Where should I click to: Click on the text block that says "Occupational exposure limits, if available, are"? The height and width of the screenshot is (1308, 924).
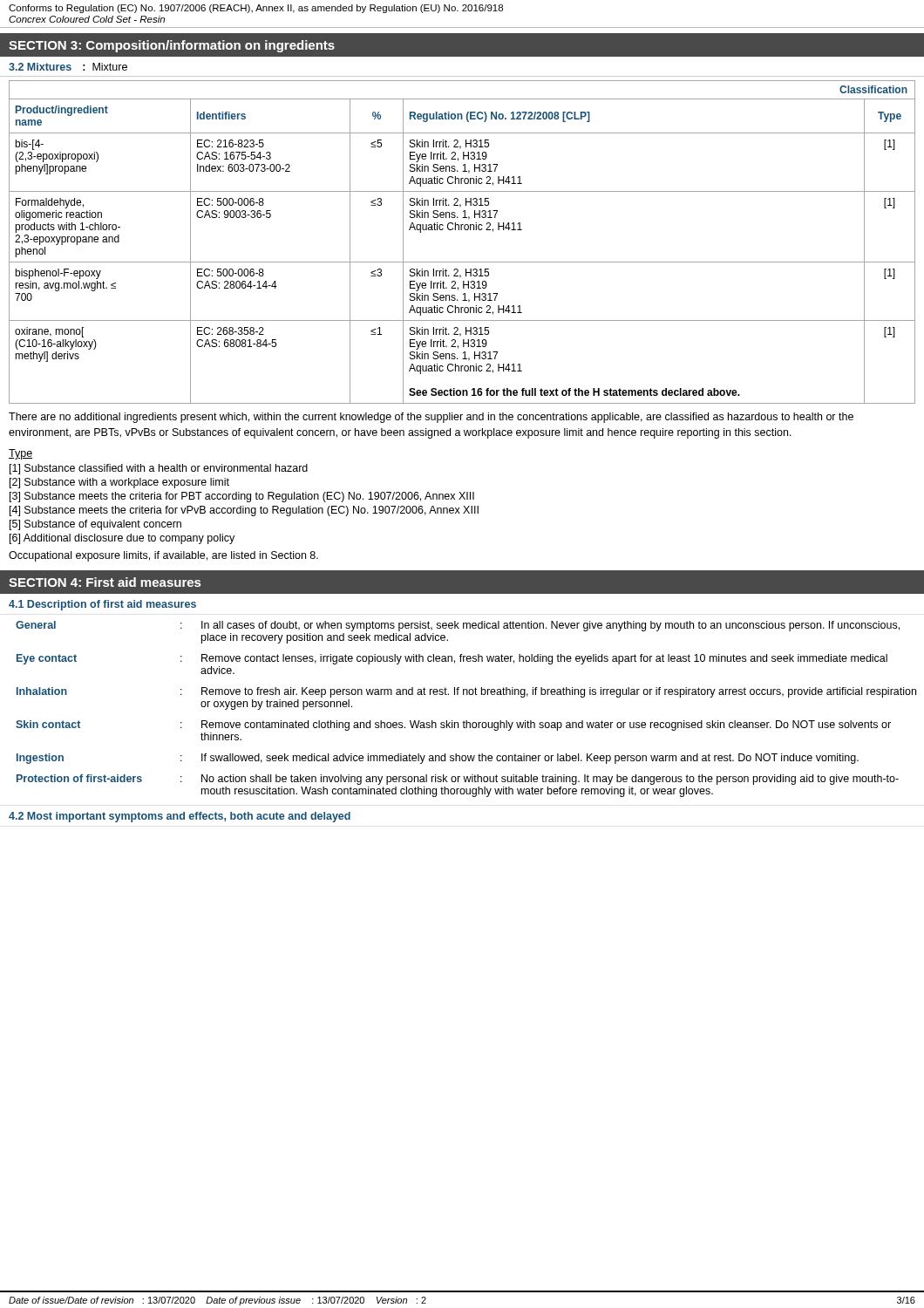point(164,556)
